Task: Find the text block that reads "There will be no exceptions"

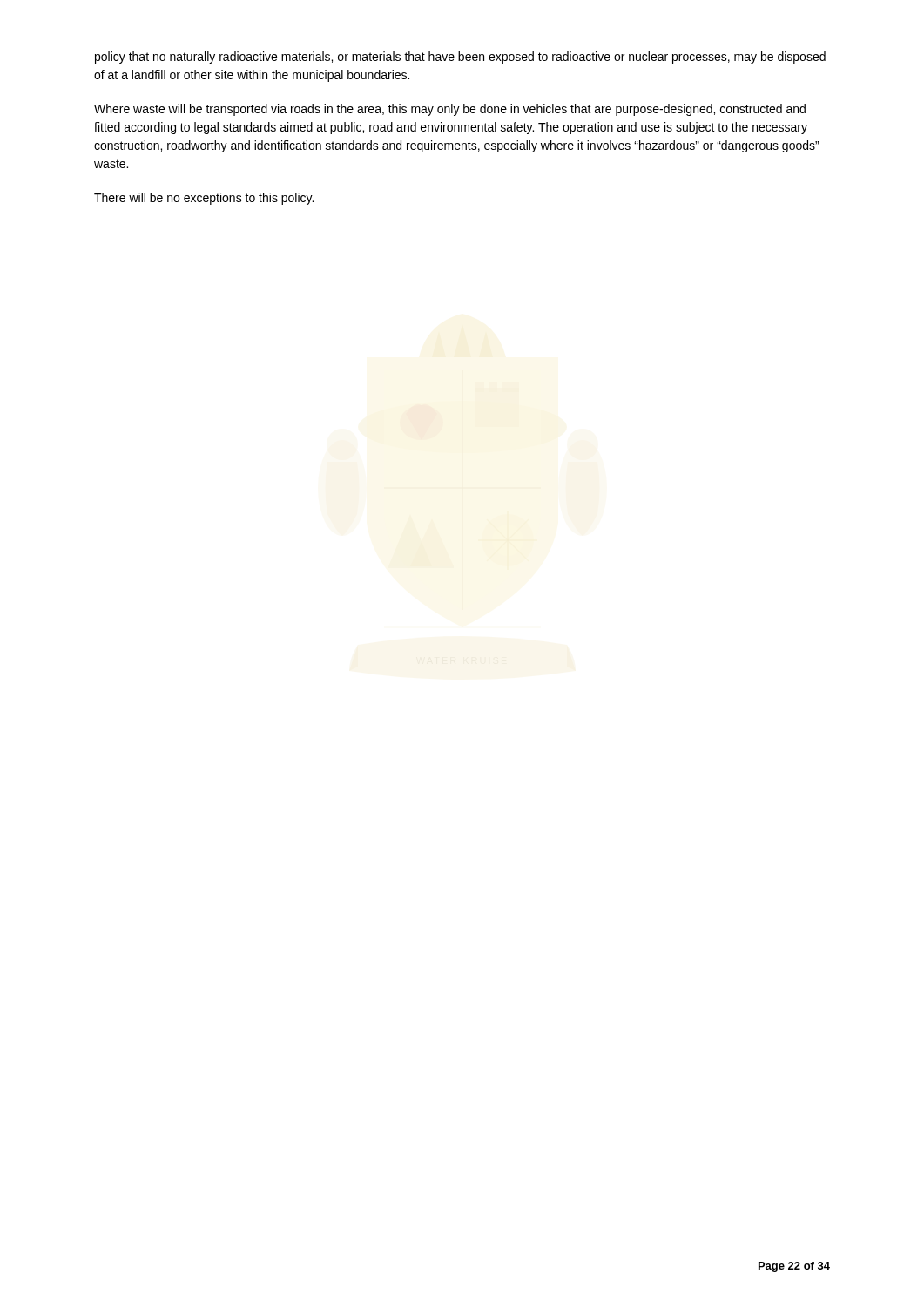Action: tap(204, 198)
